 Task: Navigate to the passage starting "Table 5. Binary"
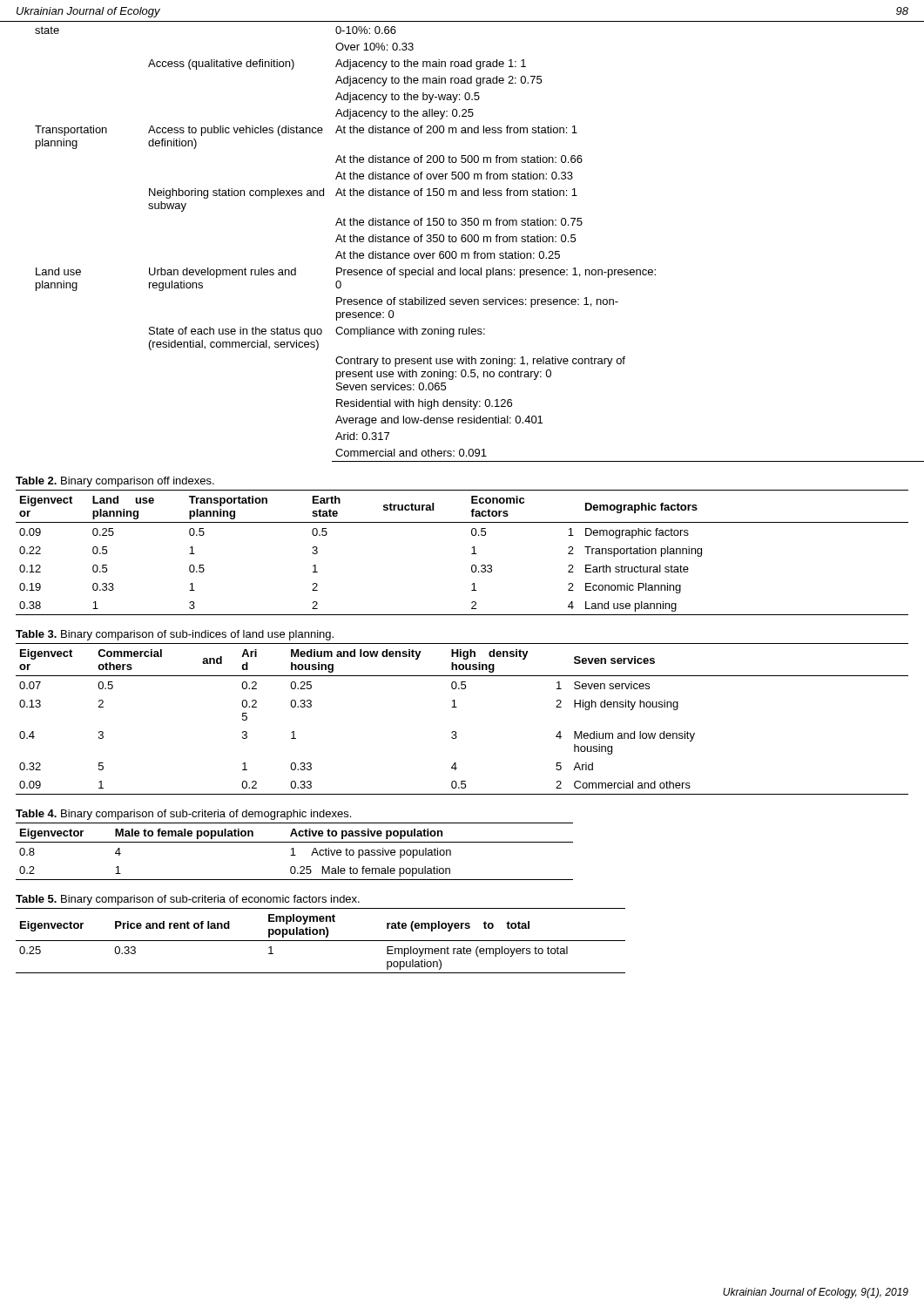[188, 899]
